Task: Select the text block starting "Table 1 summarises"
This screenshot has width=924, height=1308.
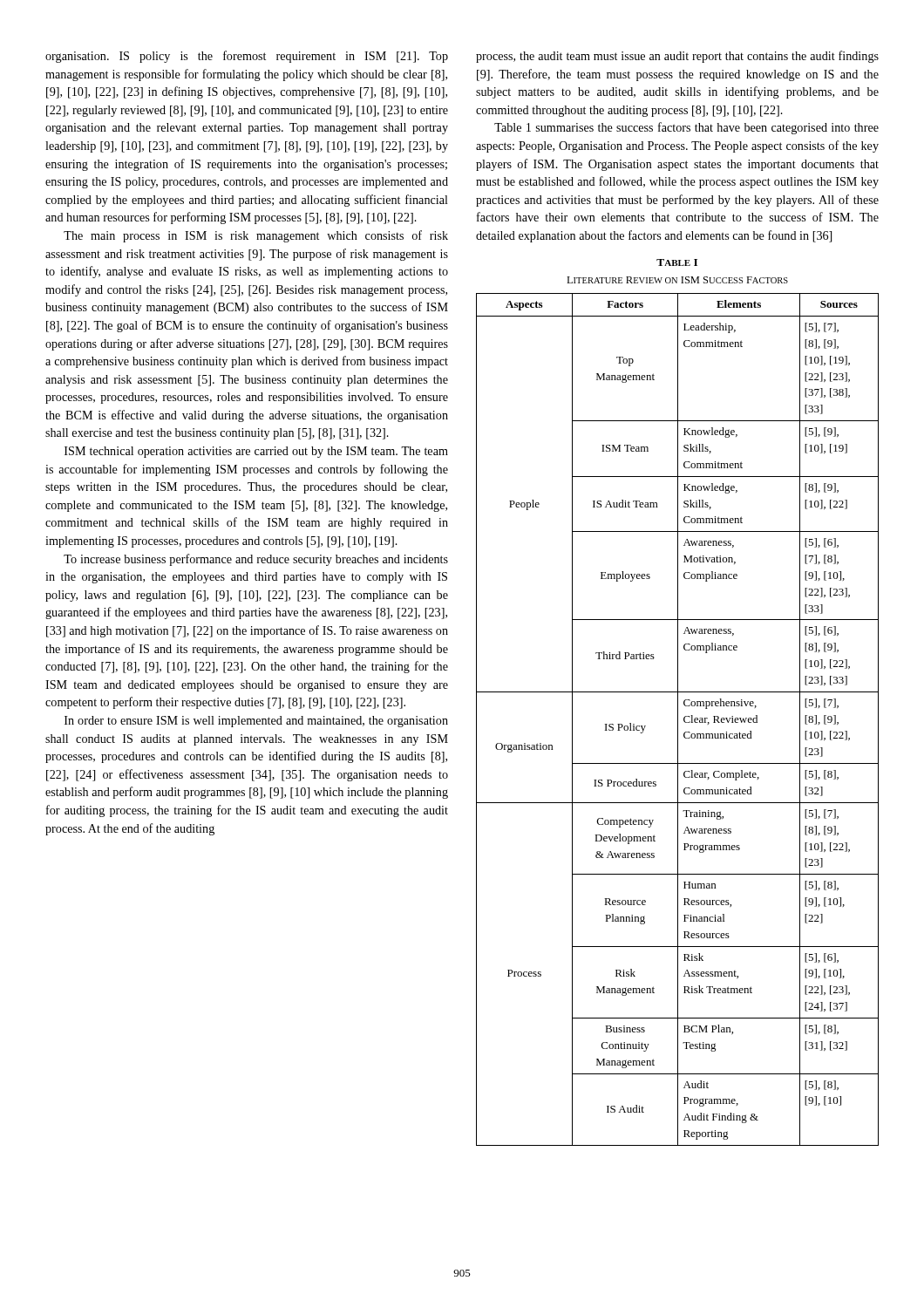Action: (x=677, y=182)
